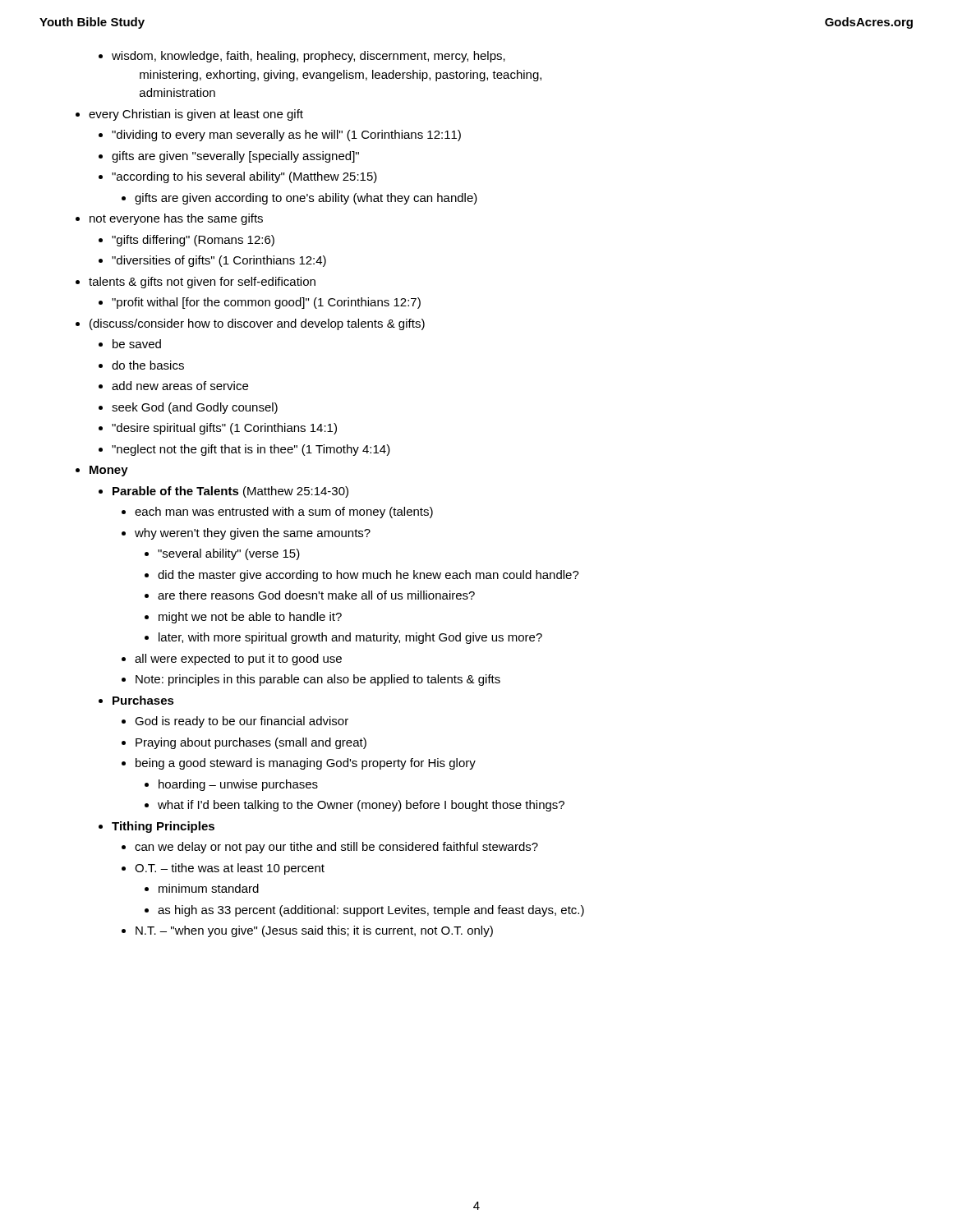Select the list item with the text "N.T. – "when you give""
953x1232 pixels.
pos(314,930)
